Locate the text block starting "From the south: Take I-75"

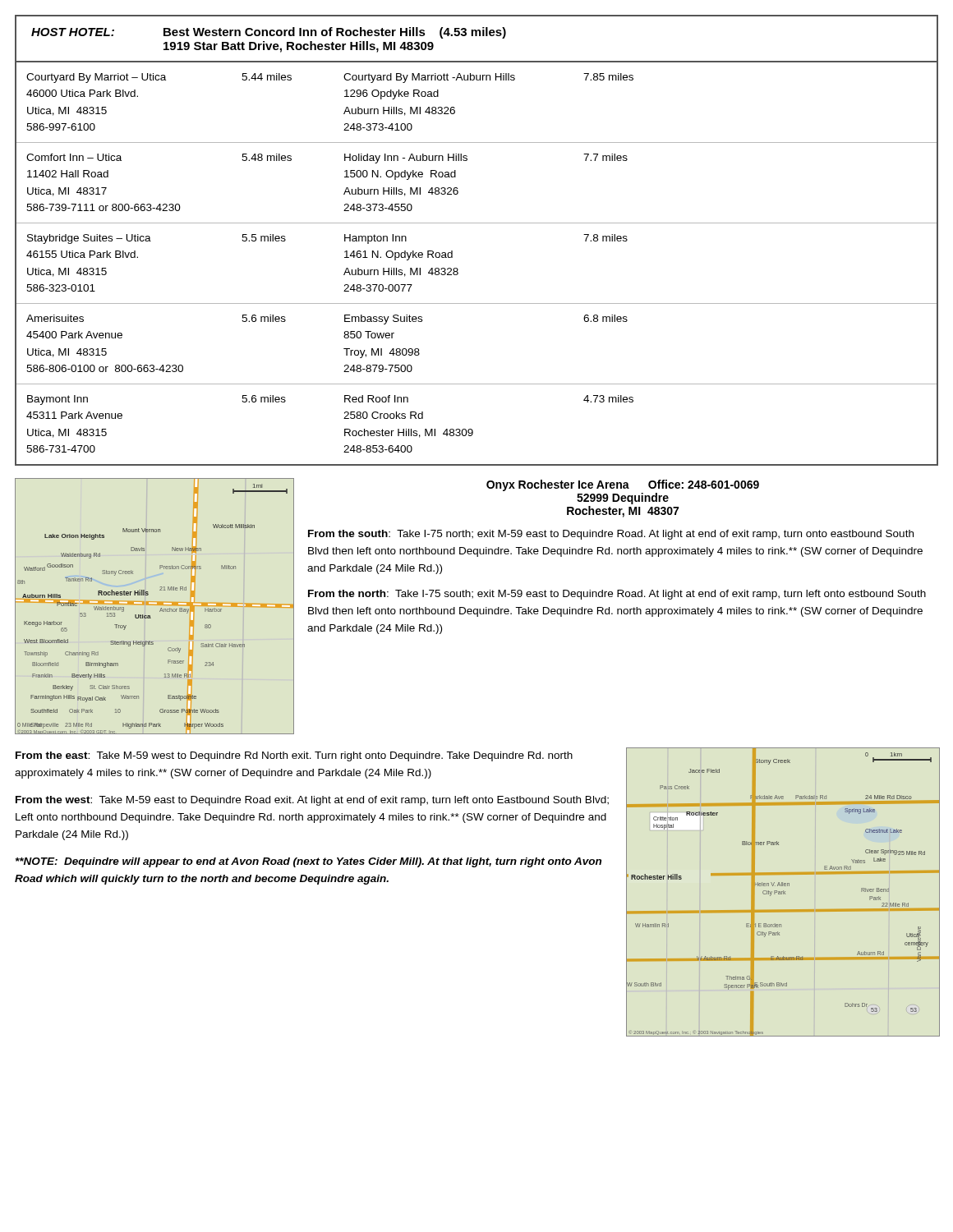(x=615, y=551)
